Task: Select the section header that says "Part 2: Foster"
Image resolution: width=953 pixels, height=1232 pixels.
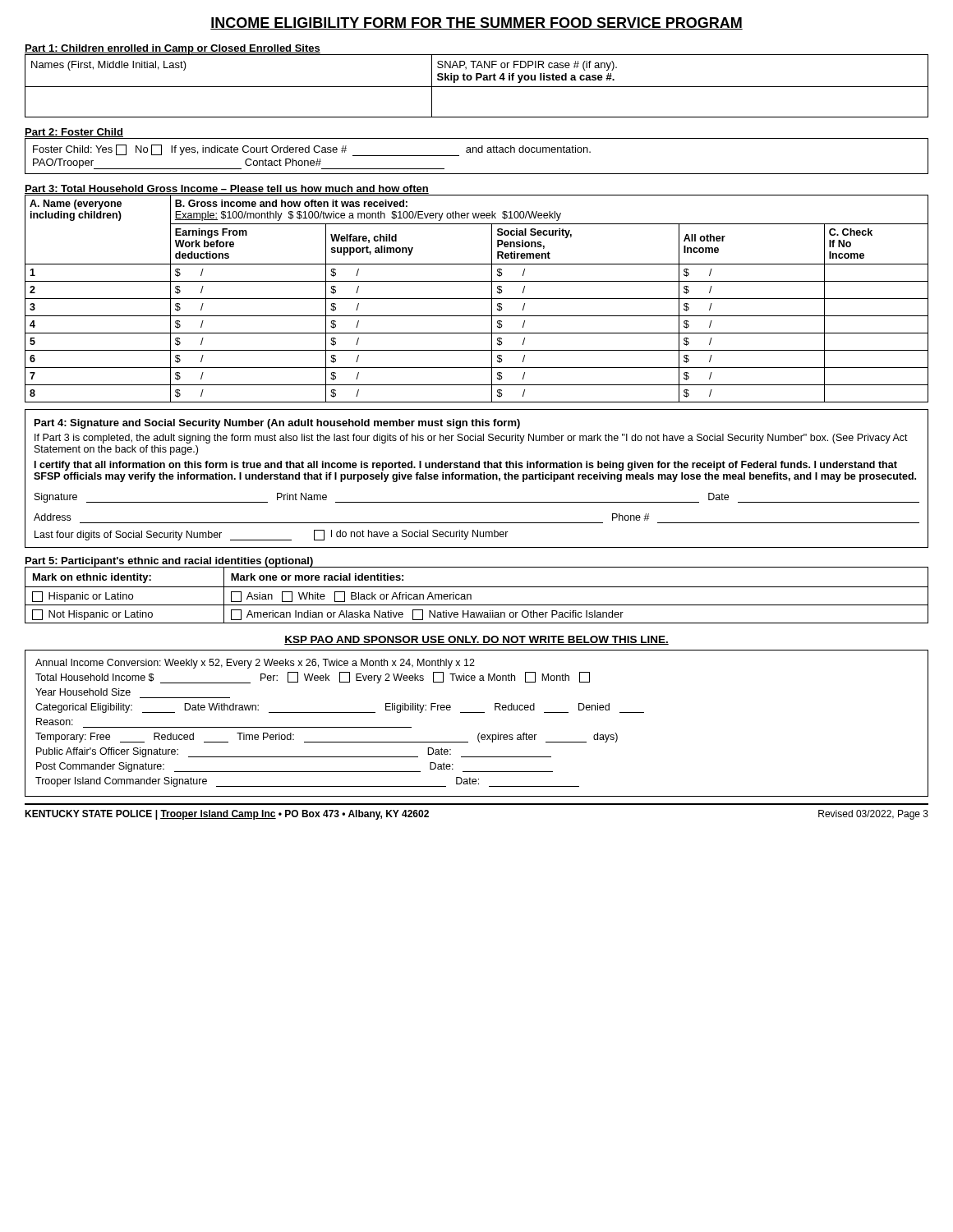Action: pos(74,132)
